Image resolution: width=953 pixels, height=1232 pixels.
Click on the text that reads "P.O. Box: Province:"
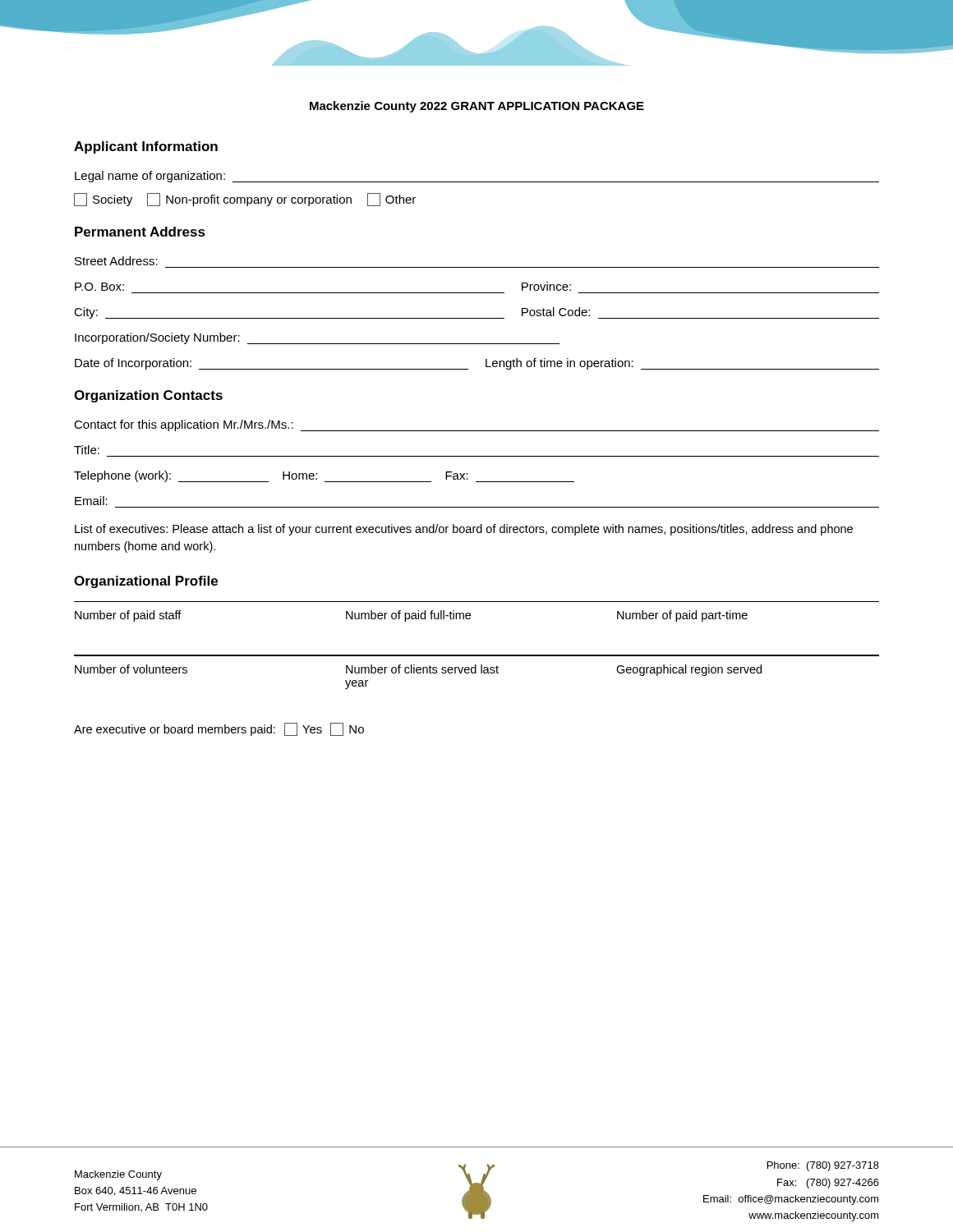point(476,285)
